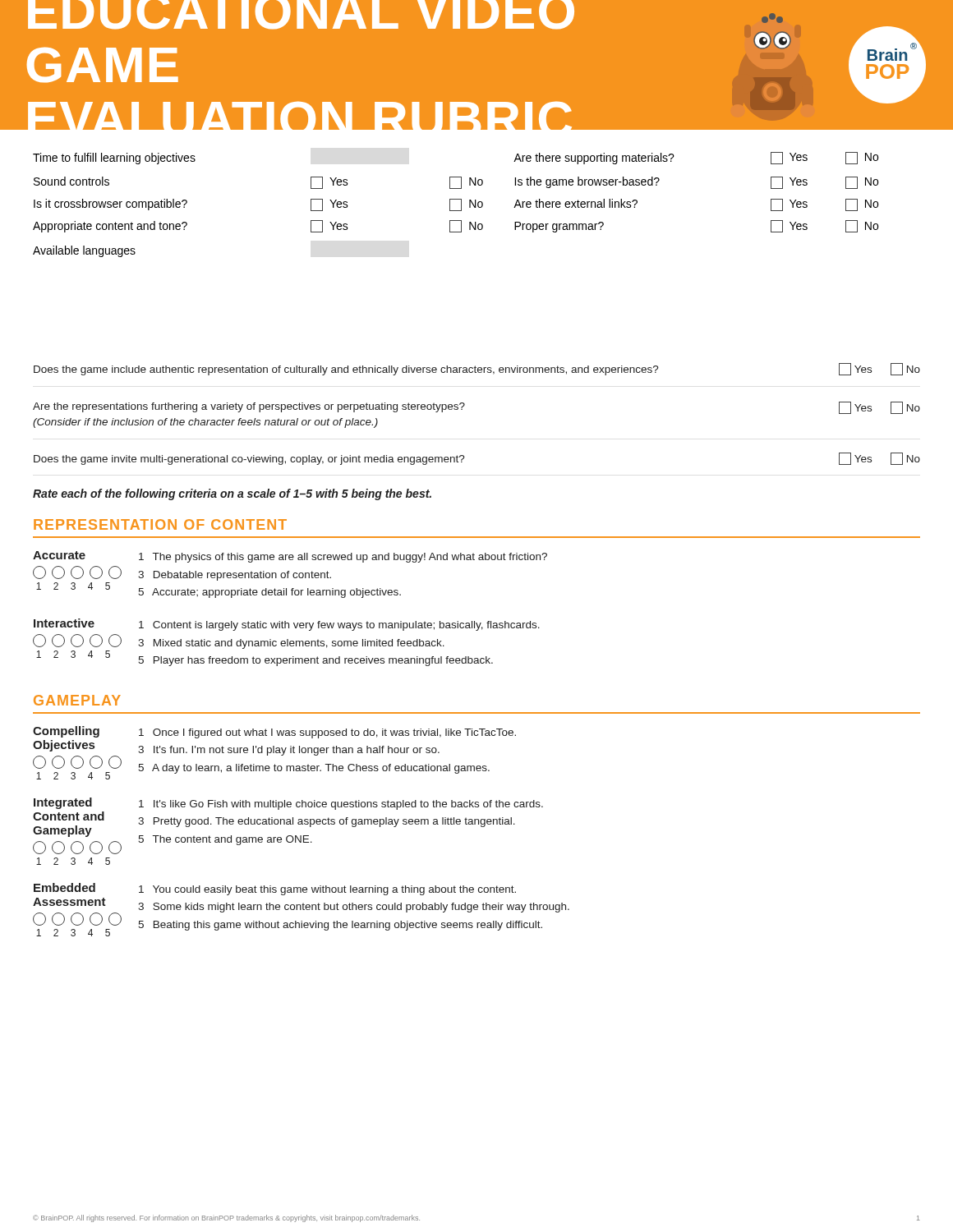The image size is (953, 1232).
Task: Click the passage that begins "Are the representations furthering"
Action: pos(251,408)
